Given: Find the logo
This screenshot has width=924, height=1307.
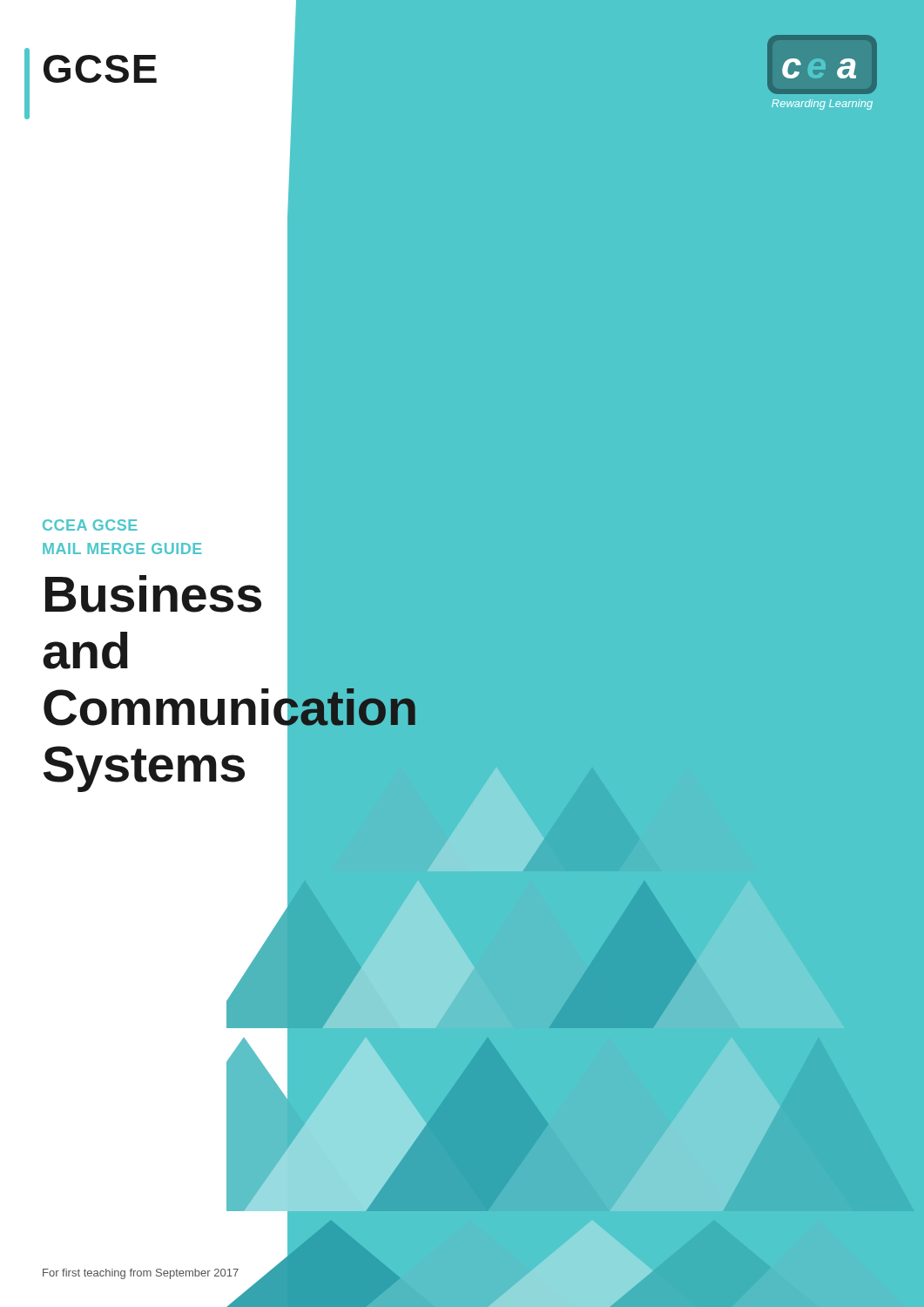Looking at the screenshot, I should (x=822, y=74).
